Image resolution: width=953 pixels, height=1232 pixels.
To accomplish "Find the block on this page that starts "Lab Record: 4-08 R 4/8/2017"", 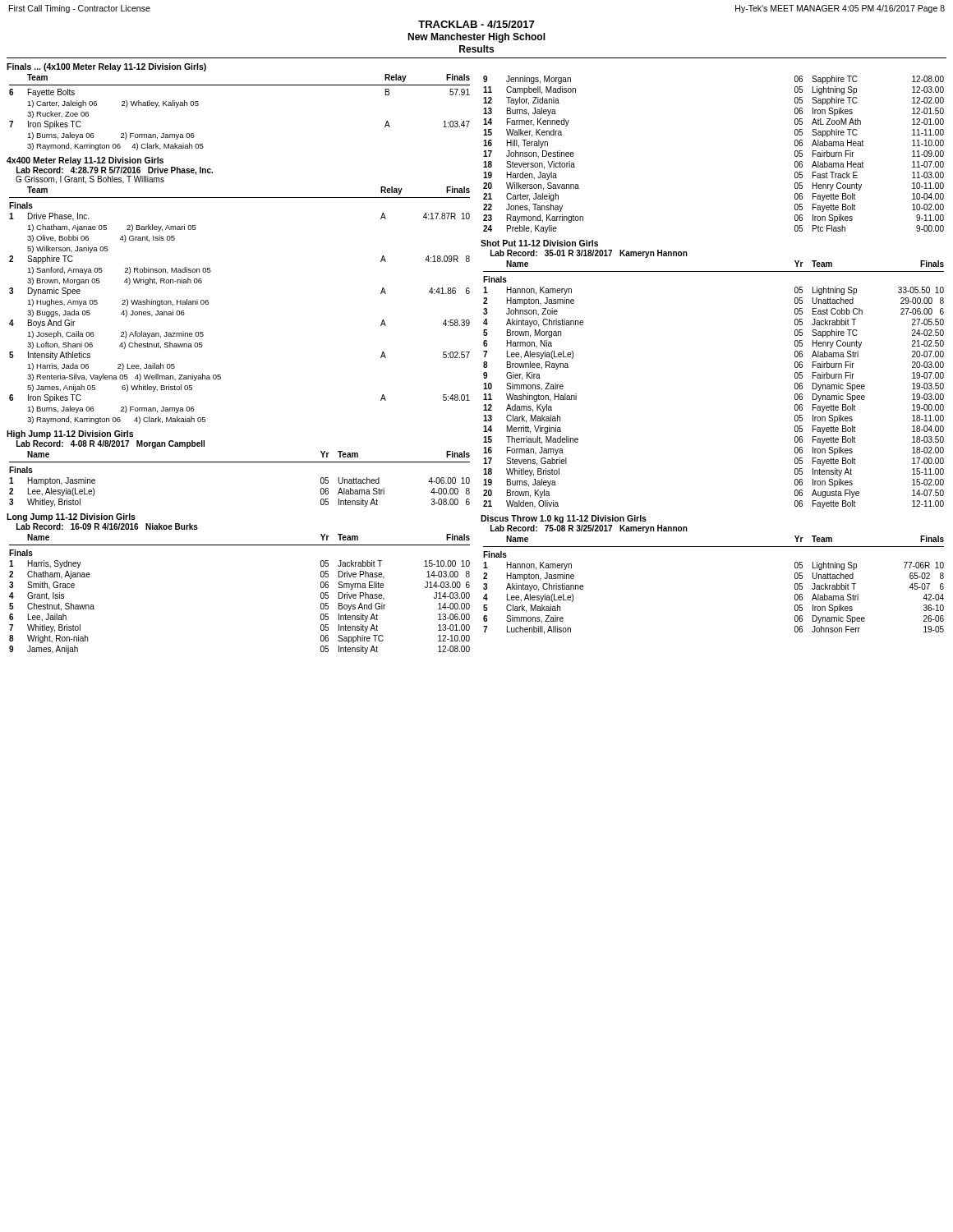I will 106,444.
